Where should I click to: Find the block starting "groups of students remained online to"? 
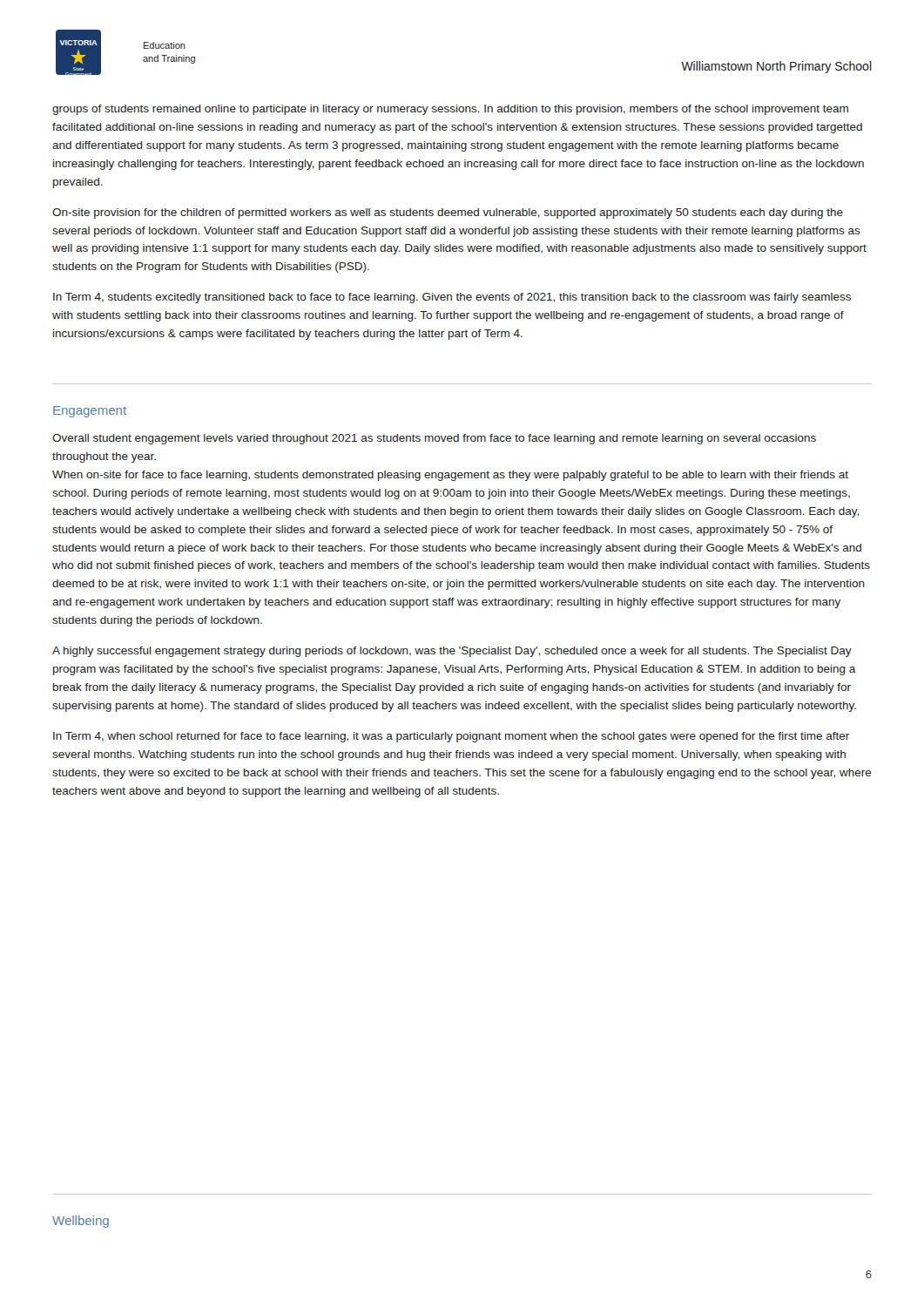458,145
